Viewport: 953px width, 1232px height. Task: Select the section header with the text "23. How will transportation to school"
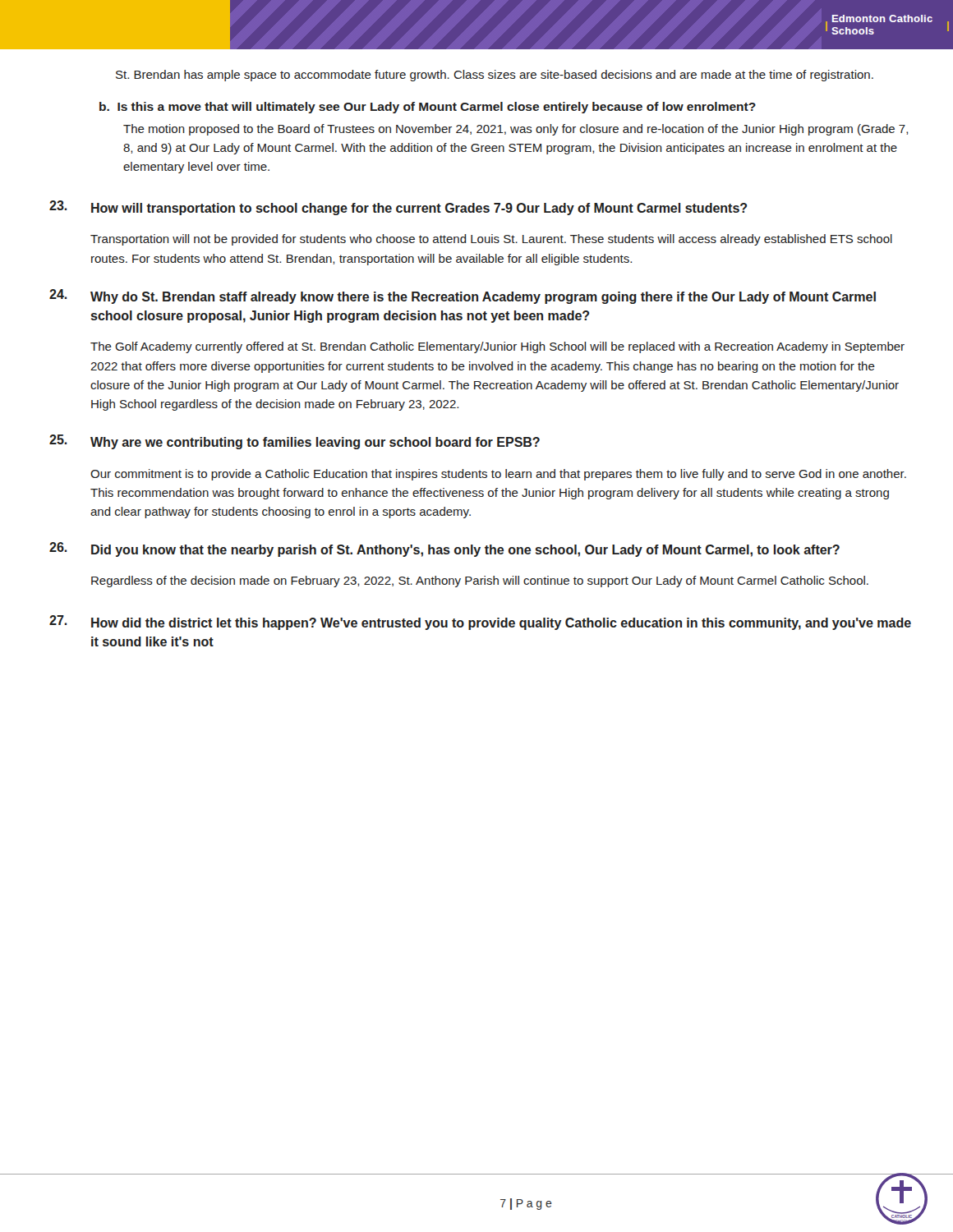481,209
